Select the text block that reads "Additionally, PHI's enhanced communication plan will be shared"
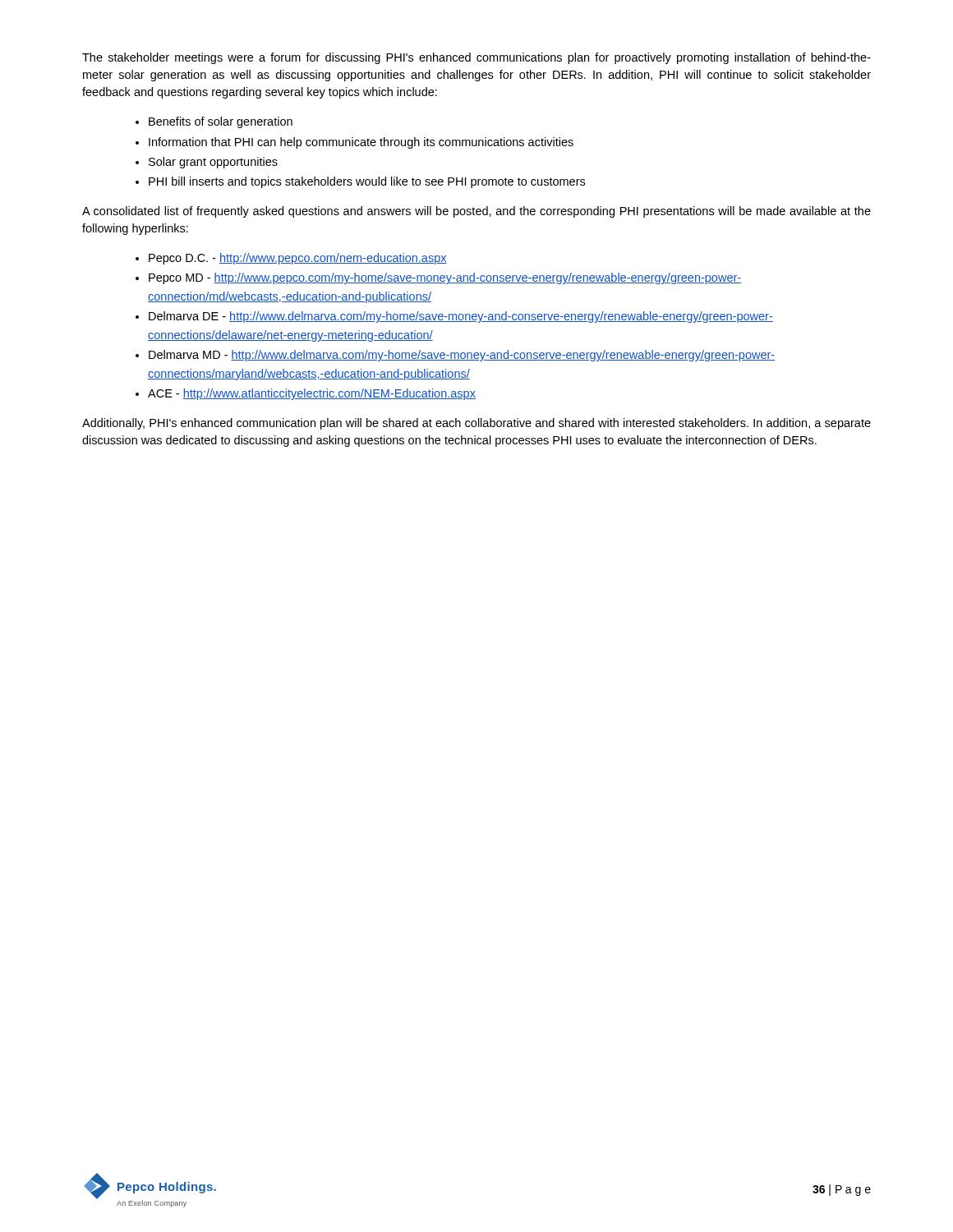The width and height of the screenshot is (953, 1232). click(x=476, y=431)
